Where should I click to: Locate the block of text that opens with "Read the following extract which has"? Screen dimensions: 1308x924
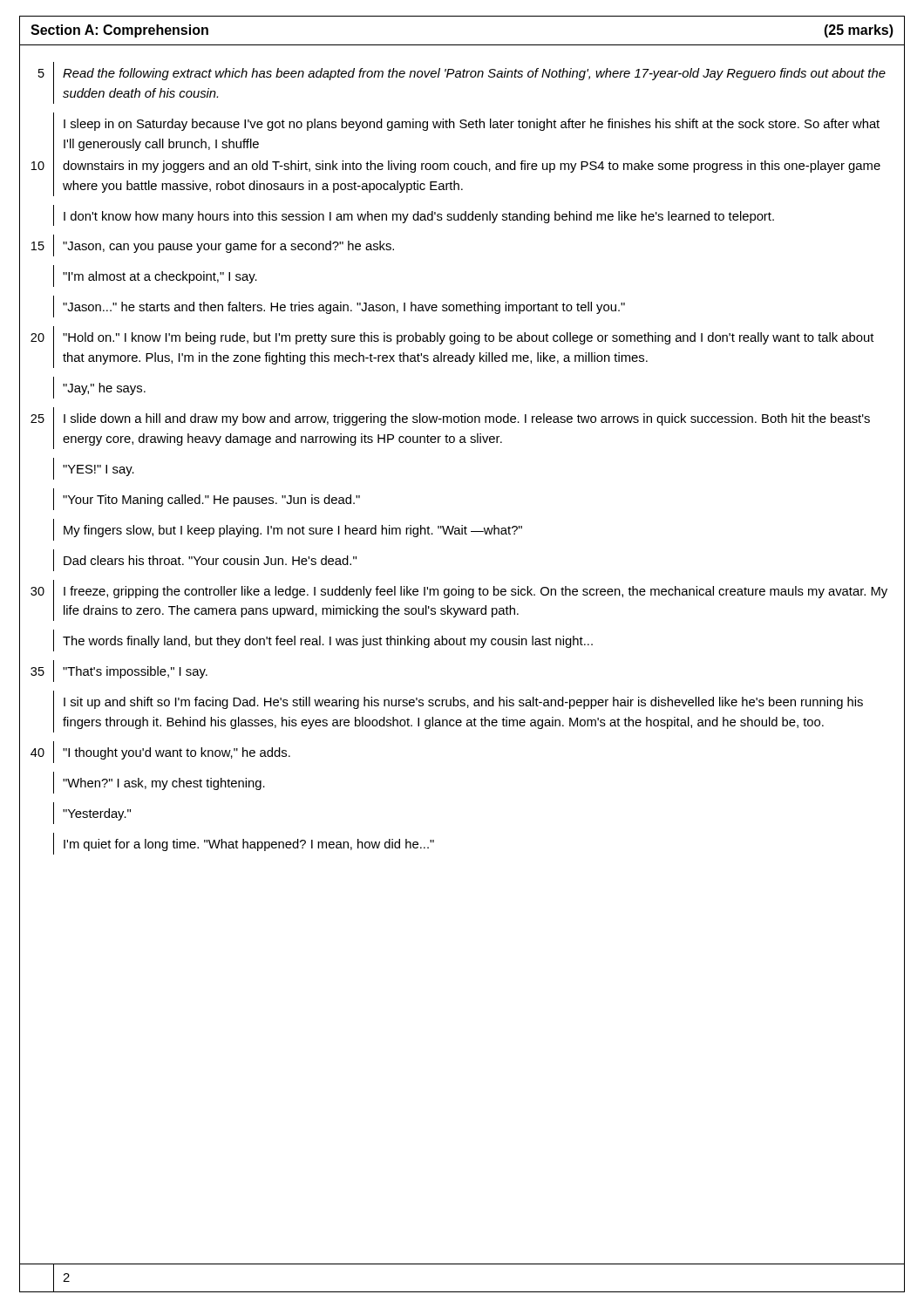(x=474, y=83)
